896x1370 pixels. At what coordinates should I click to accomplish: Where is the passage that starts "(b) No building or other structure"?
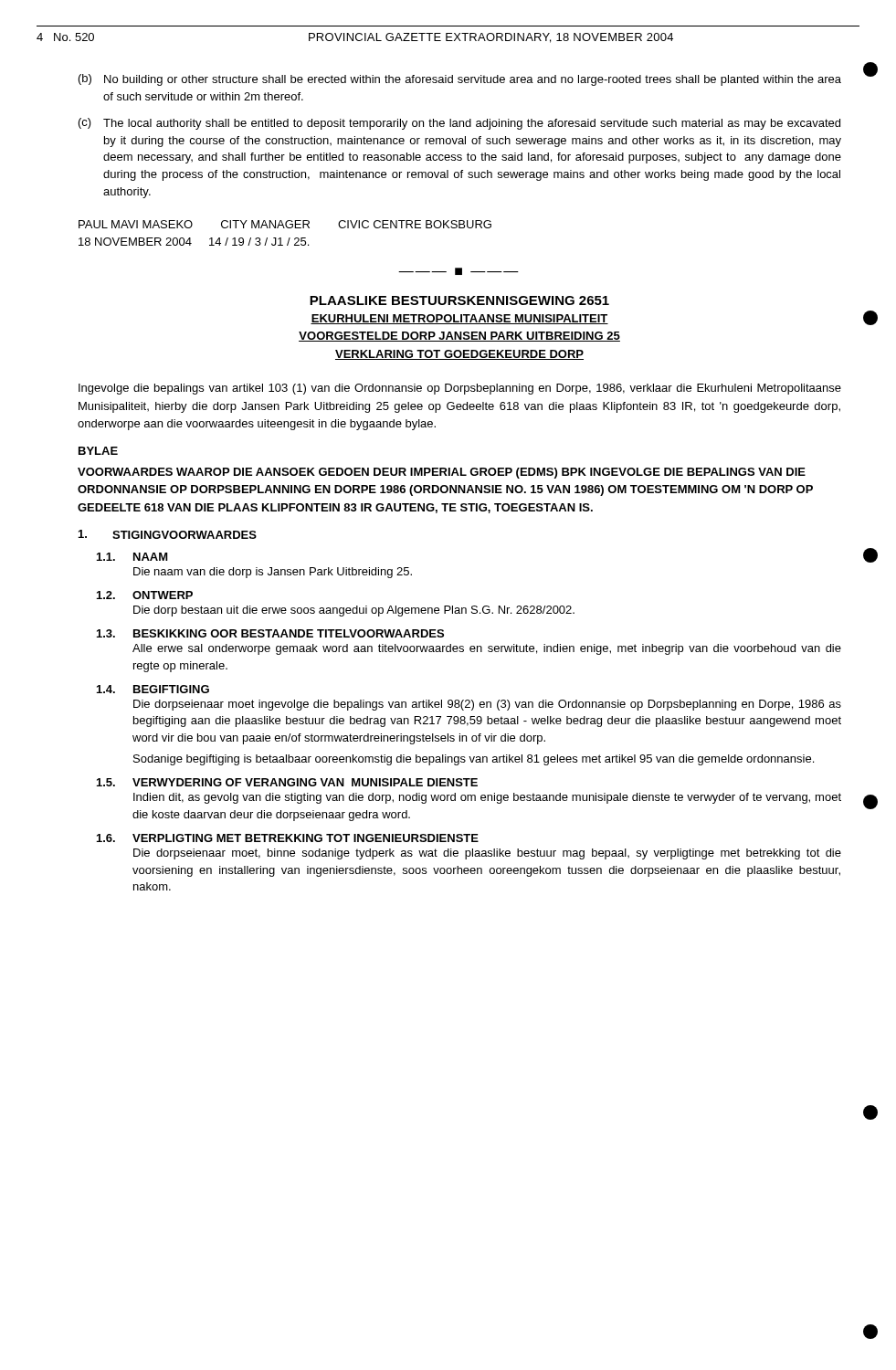pyautogui.click(x=459, y=88)
